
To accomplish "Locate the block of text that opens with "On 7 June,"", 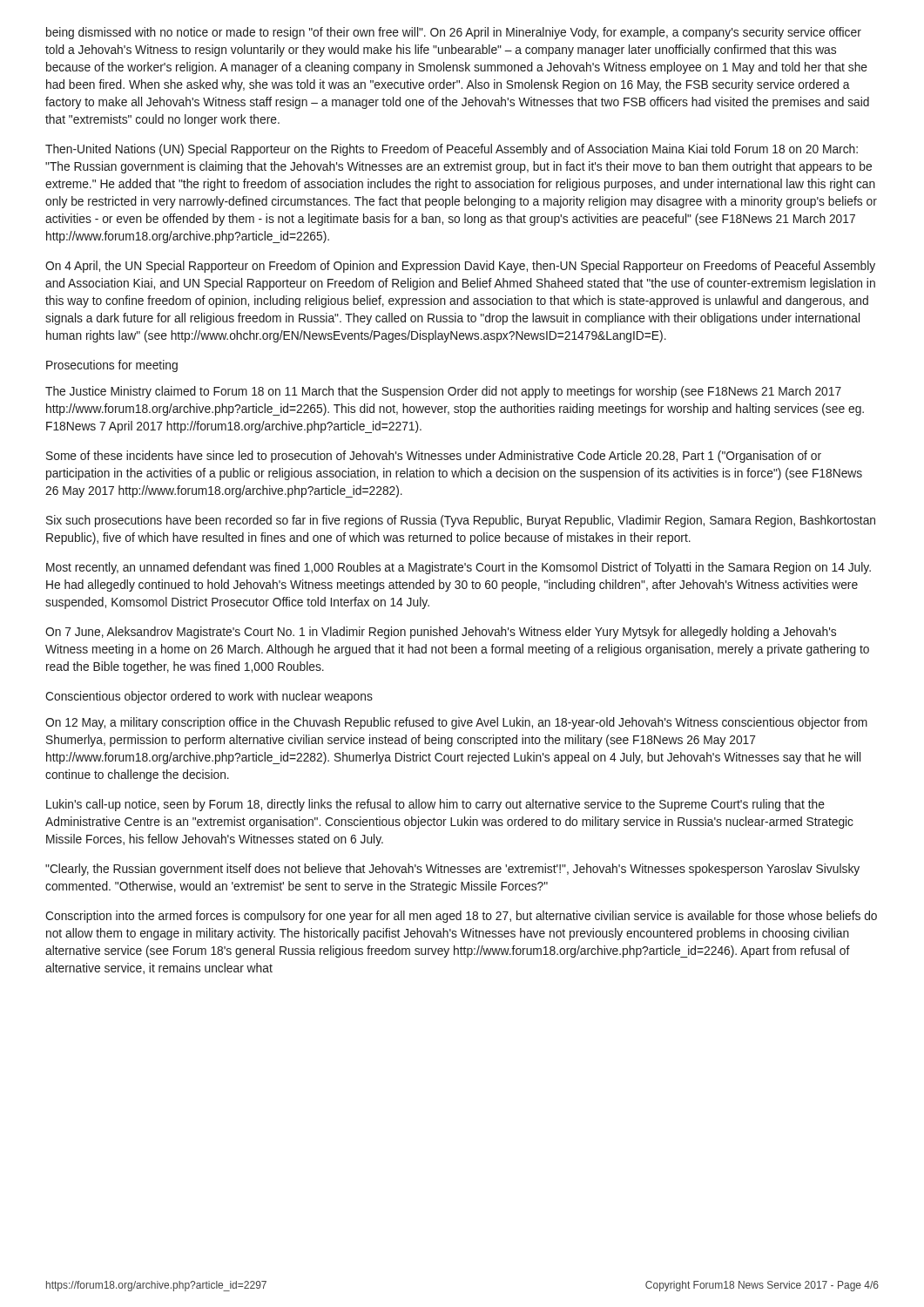I will pyautogui.click(x=457, y=650).
